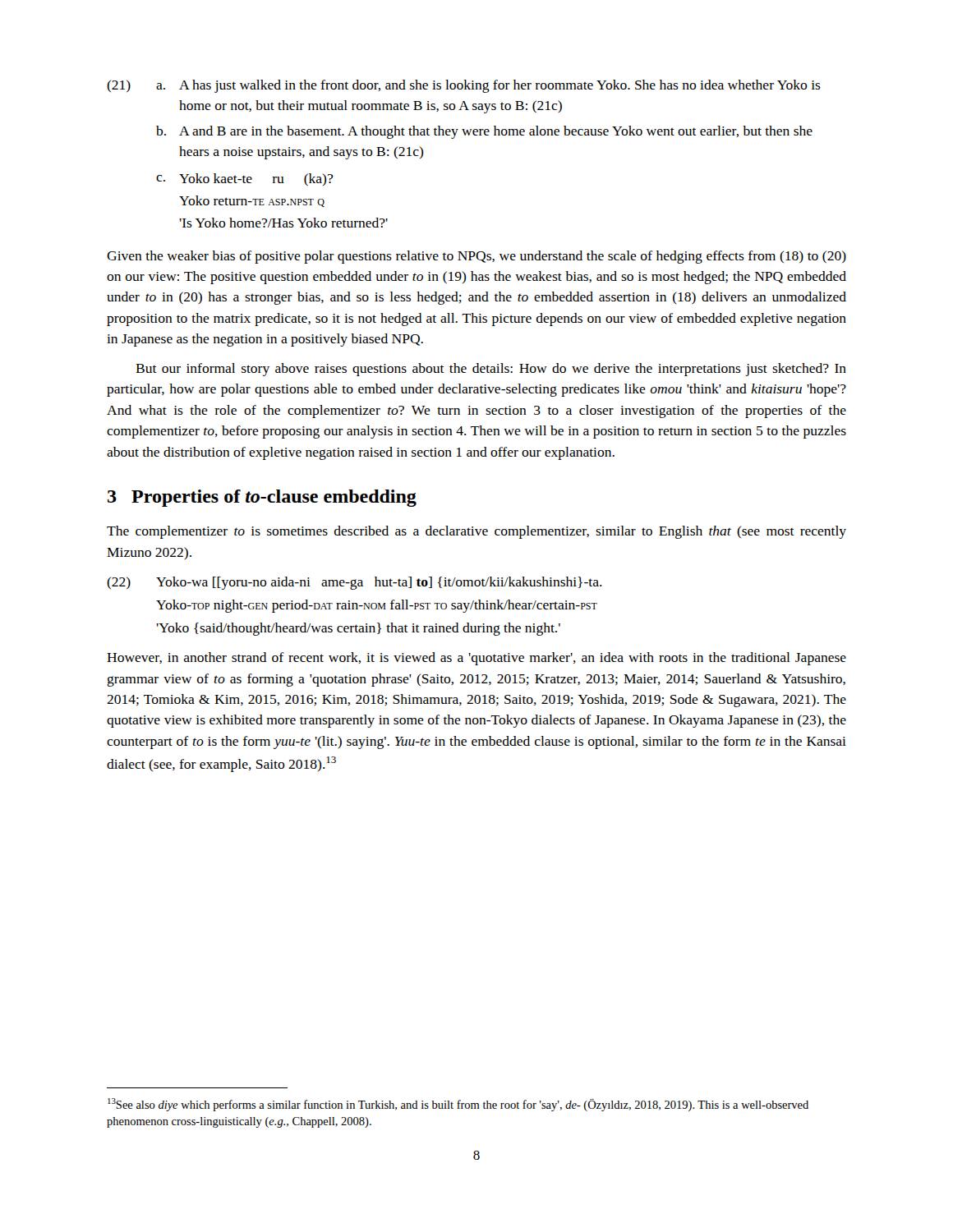
Task: Point to the text starting "Given the weaker bias of"
Action: pos(476,297)
